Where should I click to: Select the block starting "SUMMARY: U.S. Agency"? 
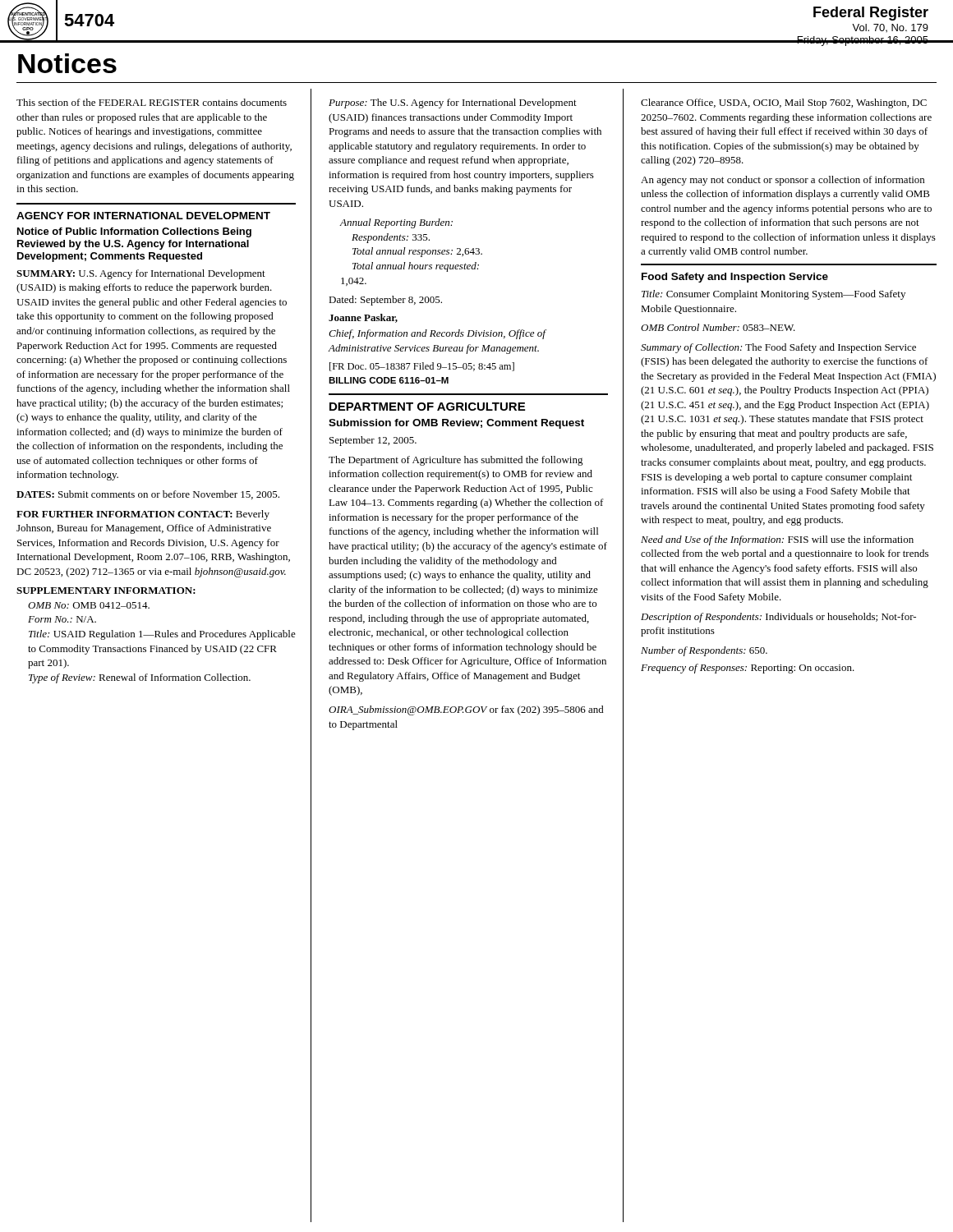tap(153, 374)
